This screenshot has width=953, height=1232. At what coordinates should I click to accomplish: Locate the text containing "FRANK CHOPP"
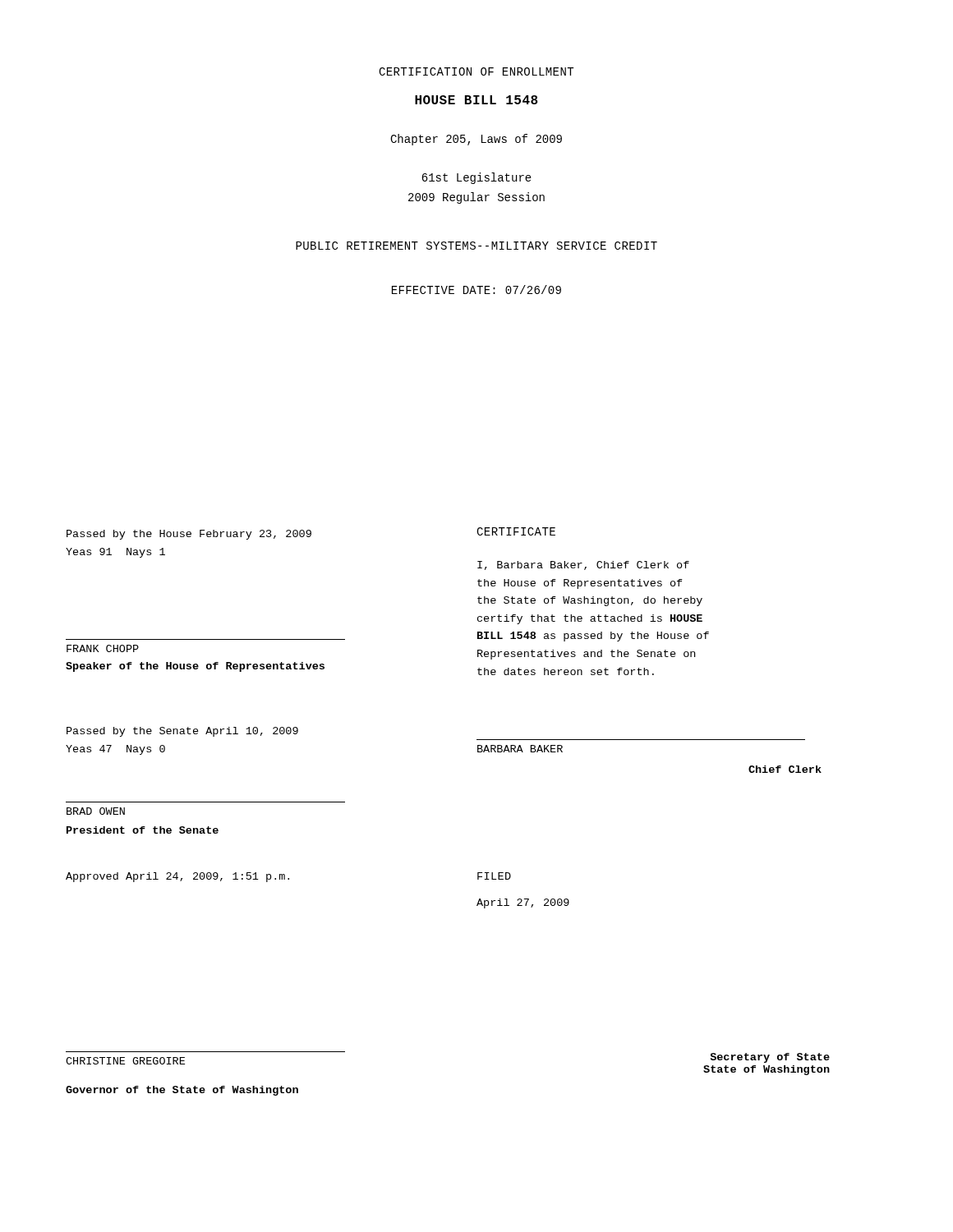[205, 647]
